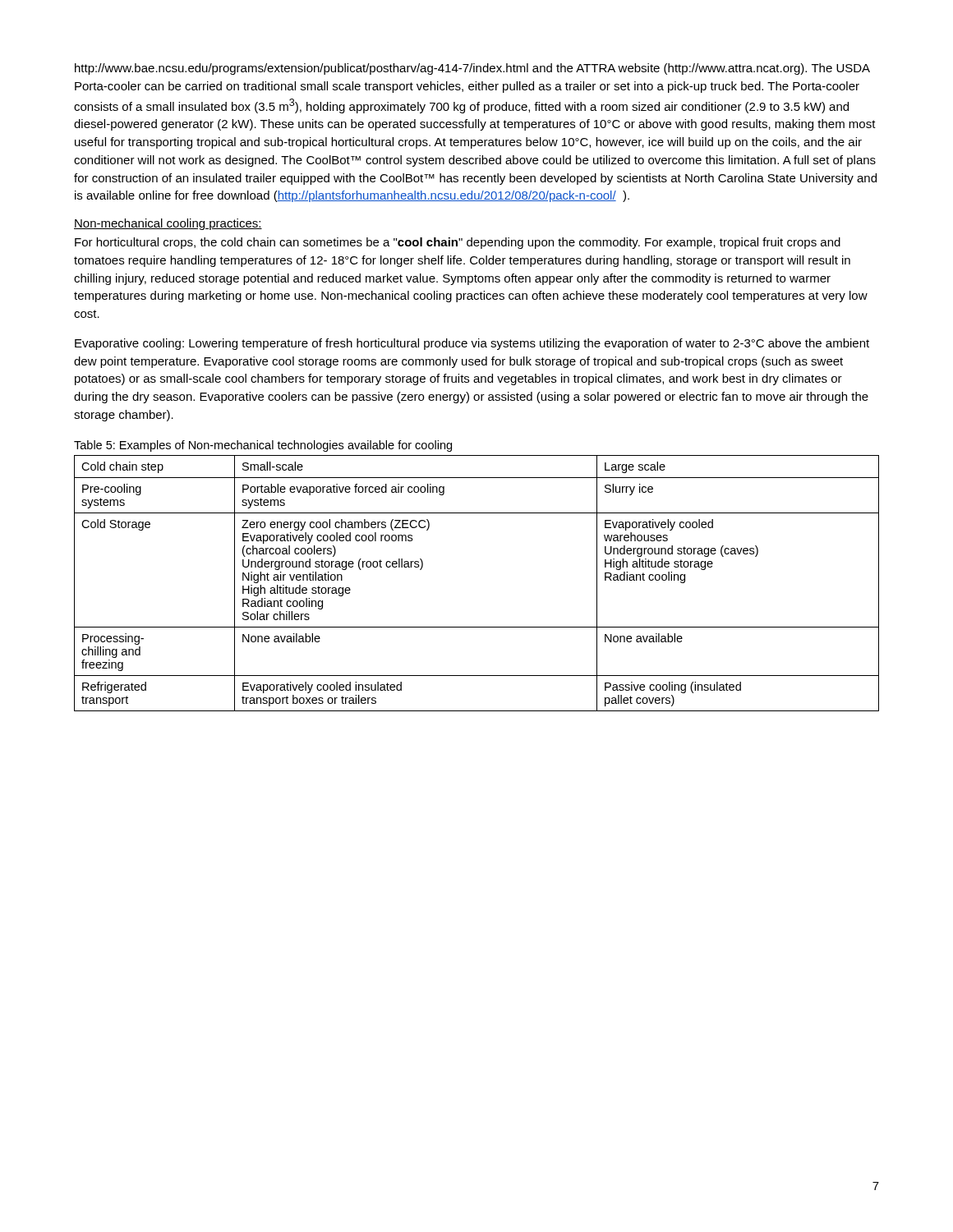Point to the text block starting "For horticultural crops, the"
This screenshot has height=1232, width=953.
tap(471, 278)
